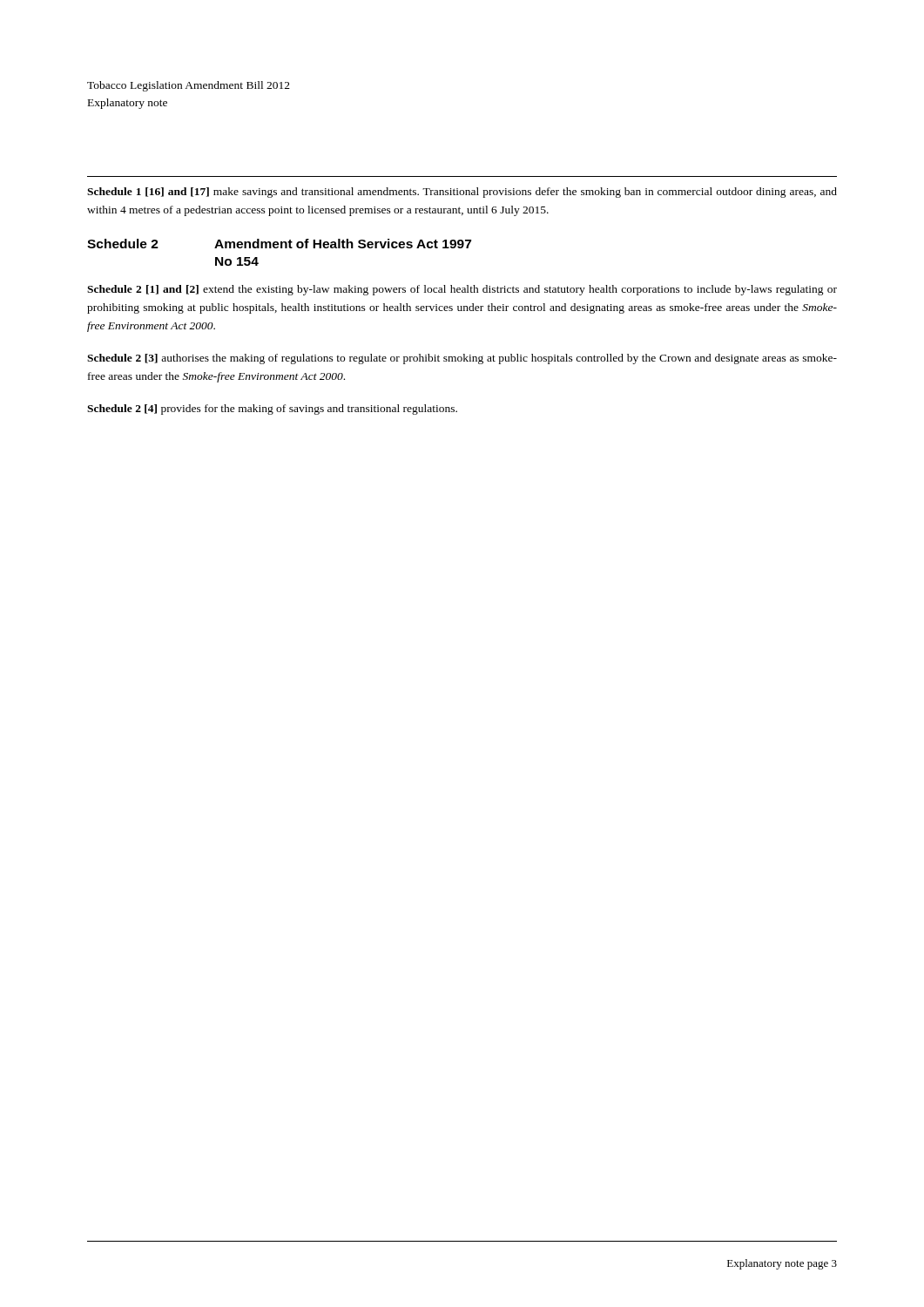Screen dimensions: 1307x924
Task: Navigate to the text starting "Schedule 2 [1] and [2] extend"
Action: tap(462, 307)
